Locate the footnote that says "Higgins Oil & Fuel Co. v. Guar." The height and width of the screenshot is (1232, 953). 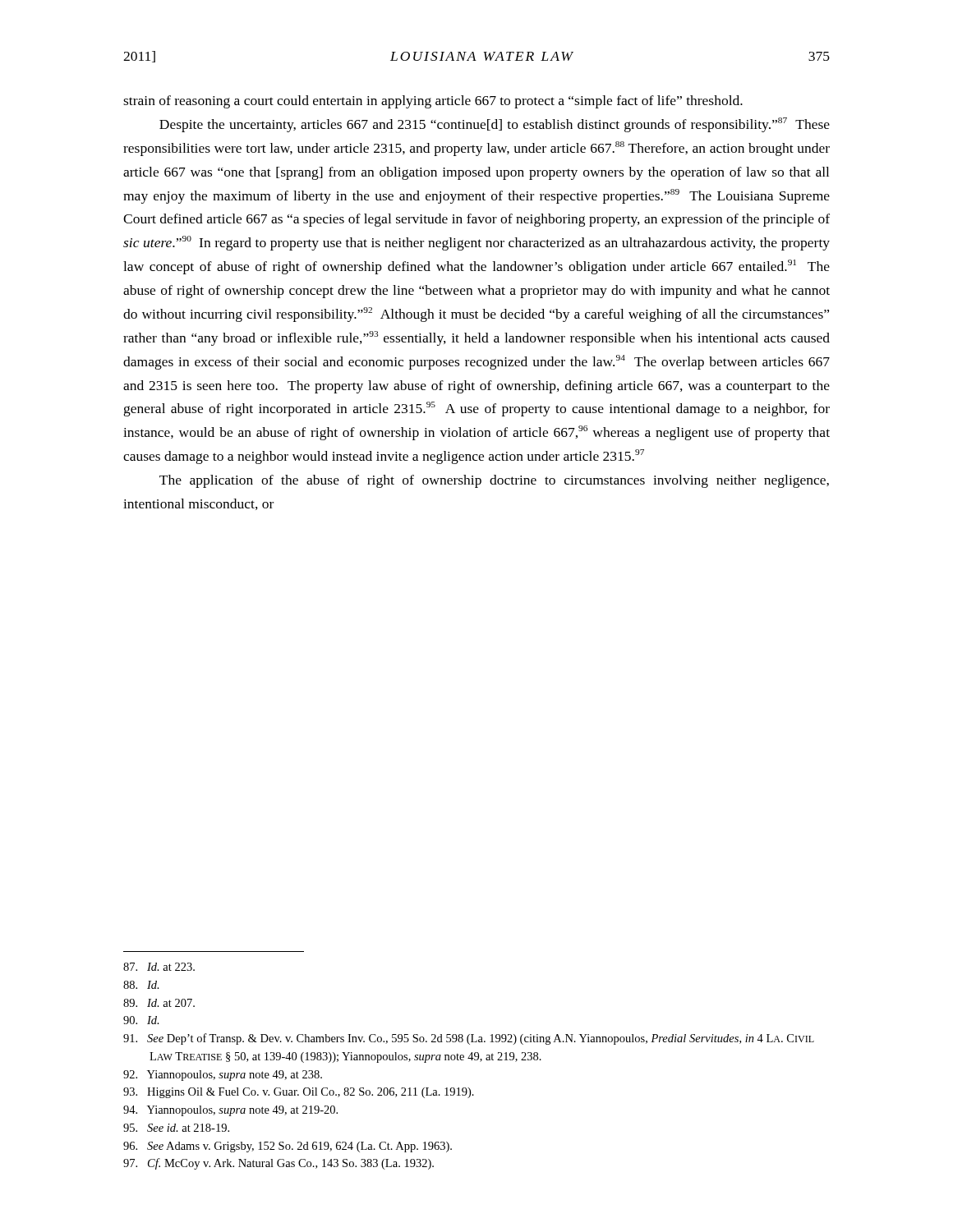(x=299, y=1092)
